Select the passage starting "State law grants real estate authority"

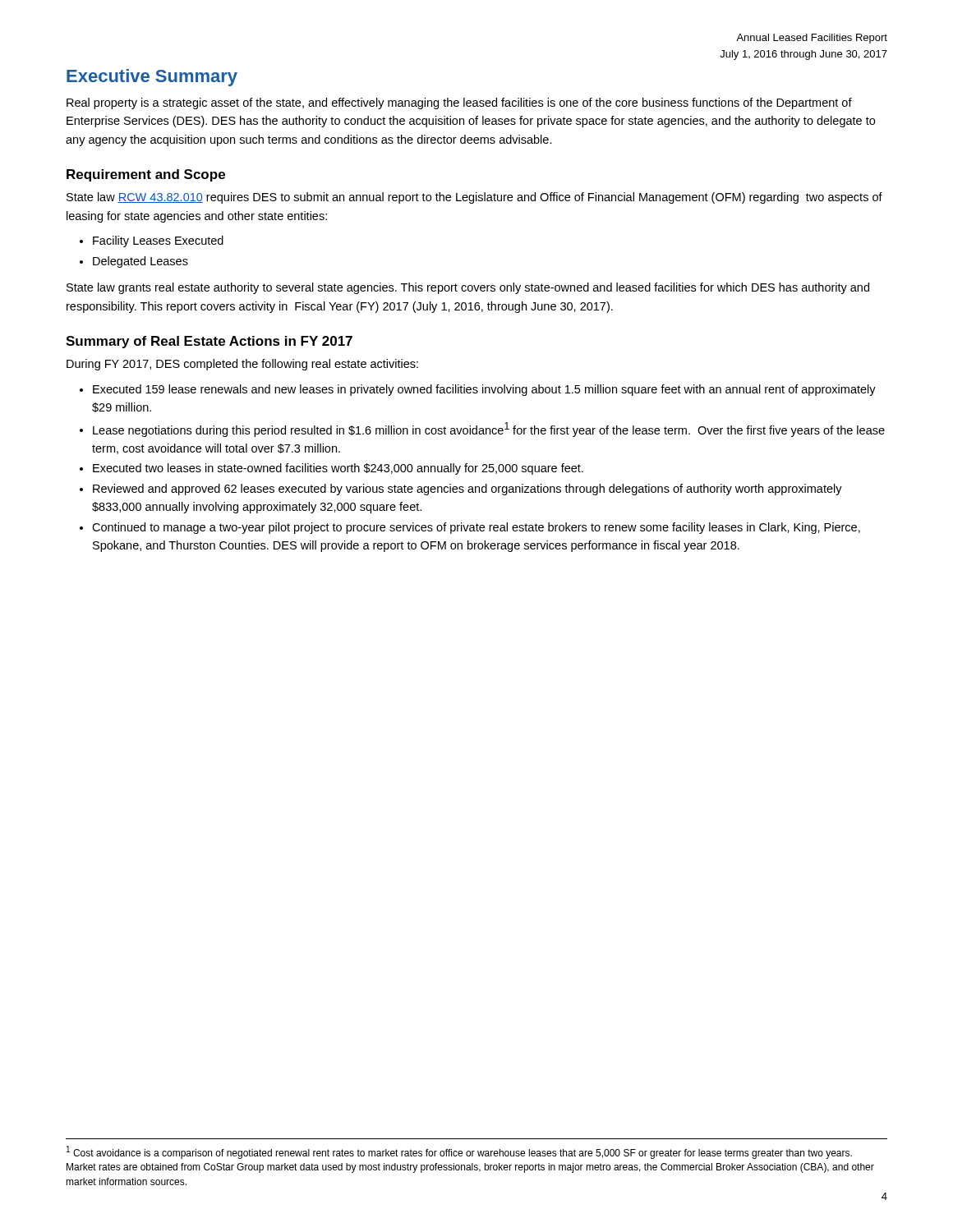[x=468, y=297]
